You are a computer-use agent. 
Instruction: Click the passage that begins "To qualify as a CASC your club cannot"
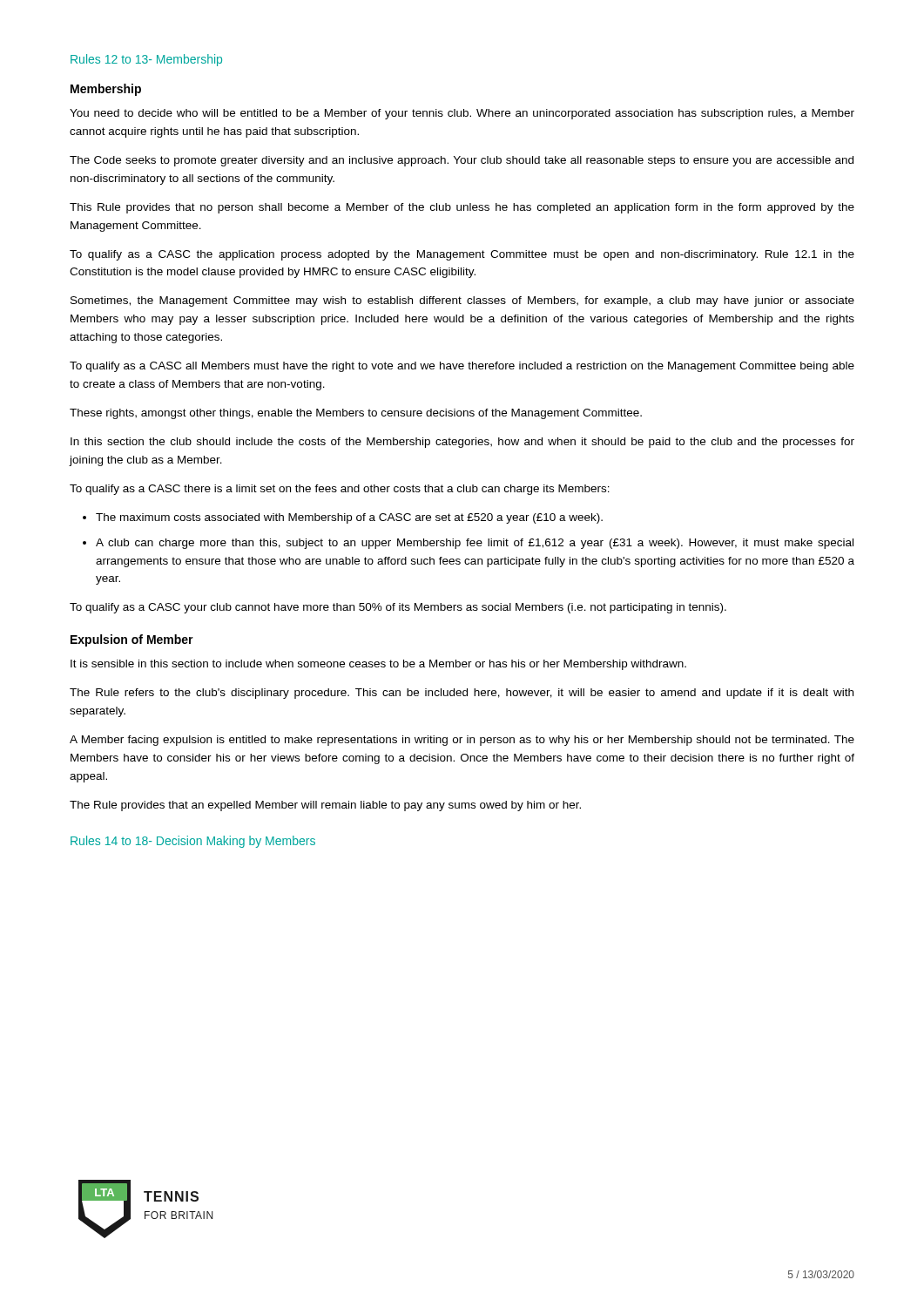pos(398,607)
